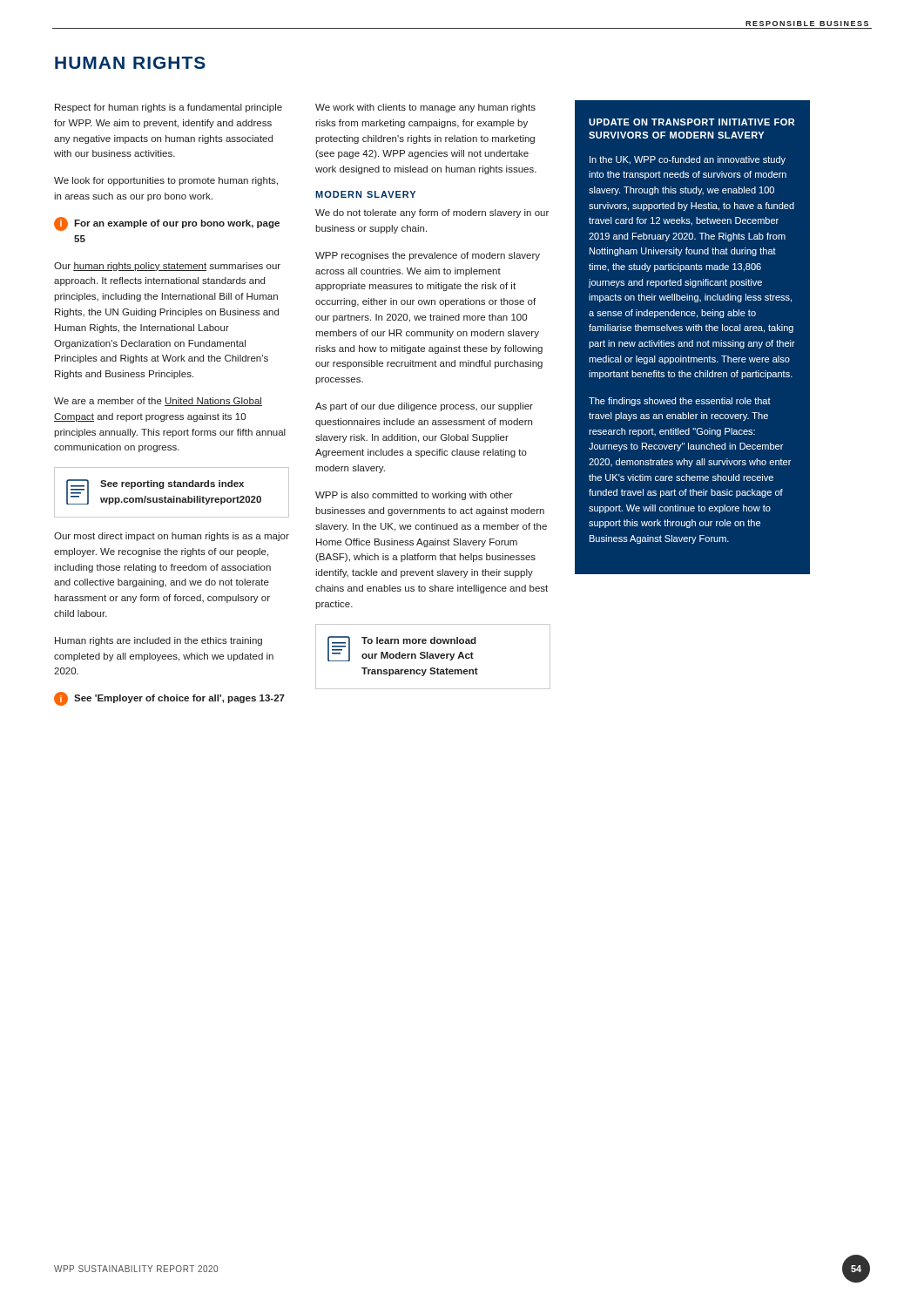Locate the block of text that opens with "In the UK,"
Viewport: 924px width, 1307px height.
(692, 267)
